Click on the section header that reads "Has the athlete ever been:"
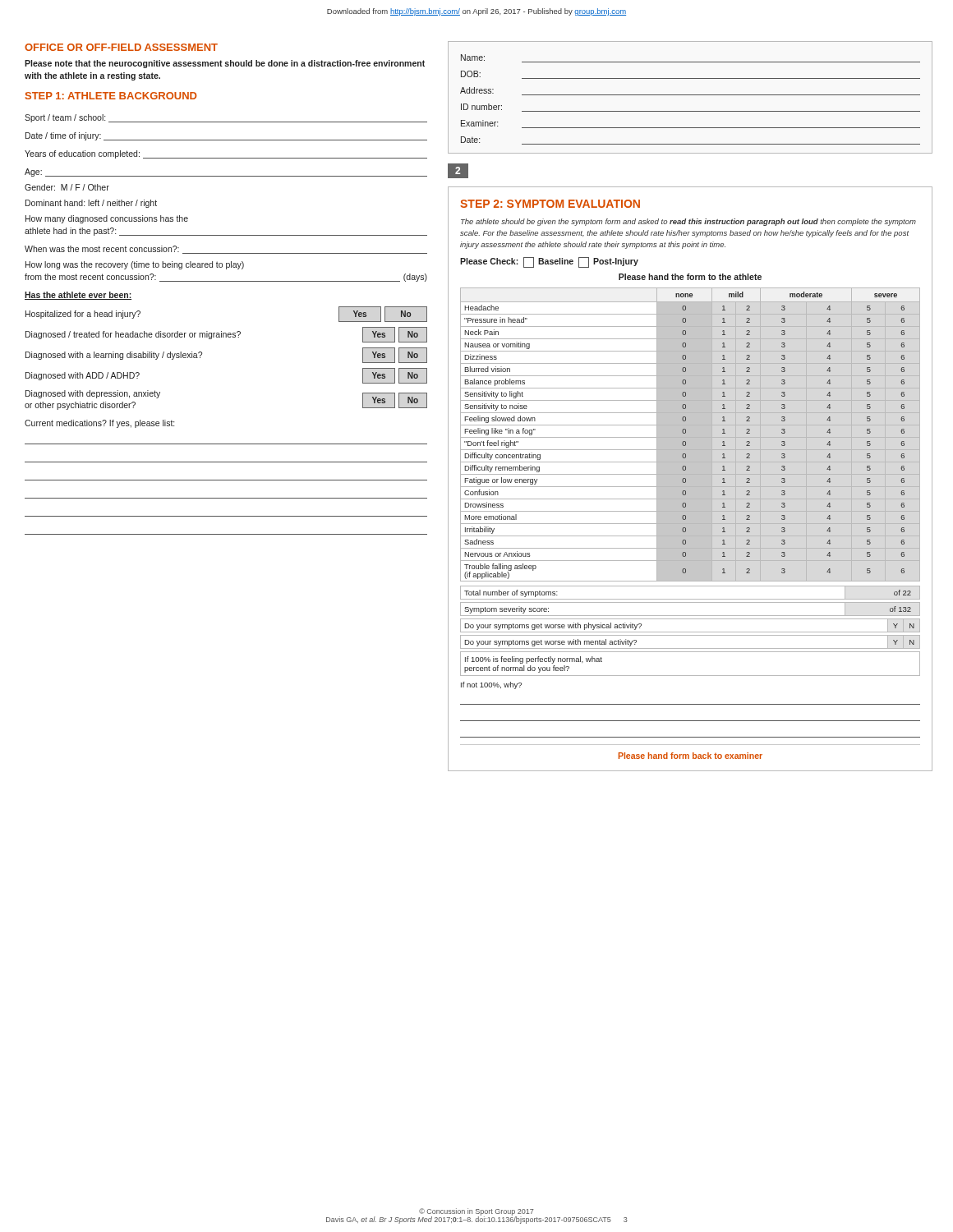This screenshot has width=953, height=1232. [x=78, y=295]
